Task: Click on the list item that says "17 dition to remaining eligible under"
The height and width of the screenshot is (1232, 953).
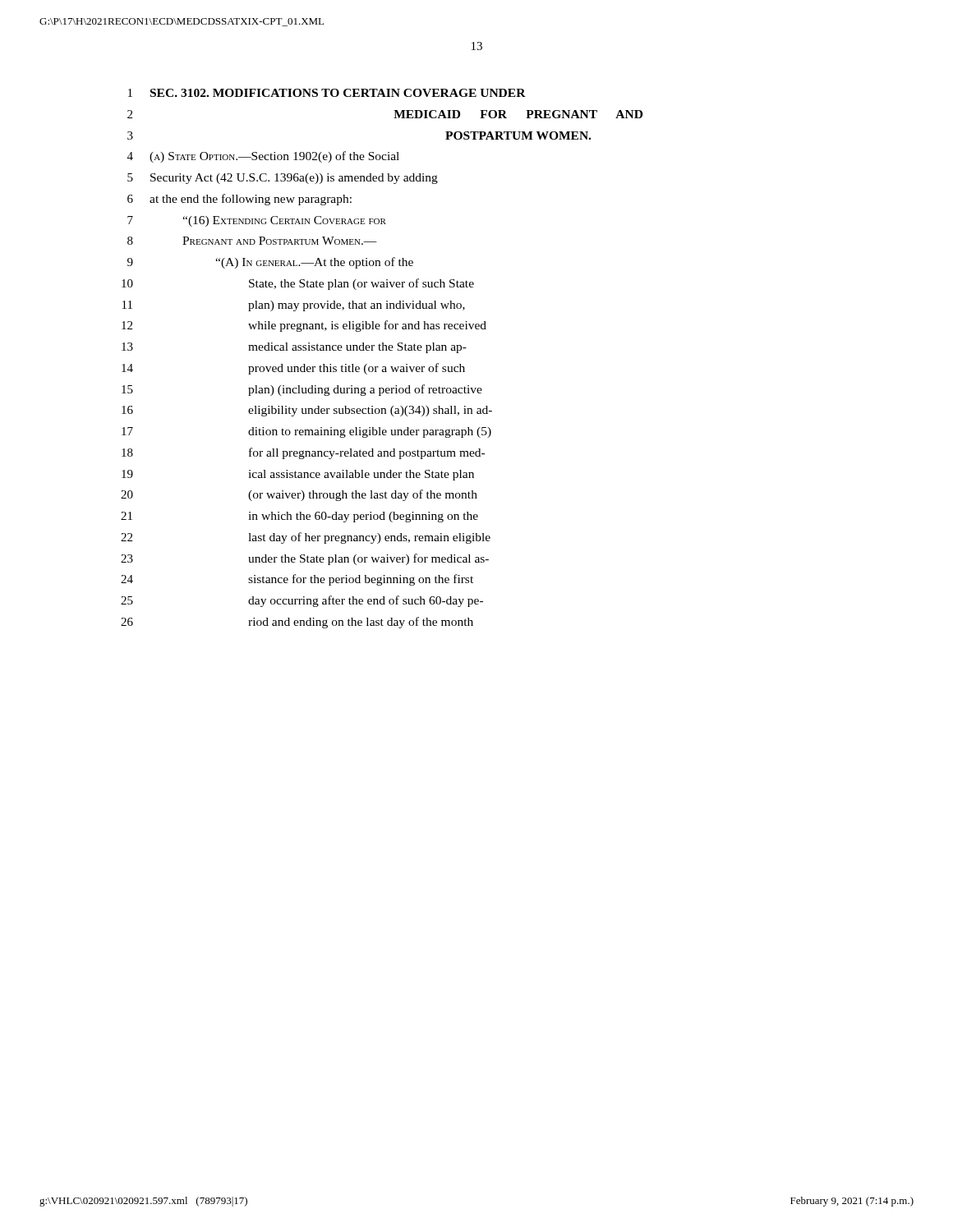Action: click(493, 431)
